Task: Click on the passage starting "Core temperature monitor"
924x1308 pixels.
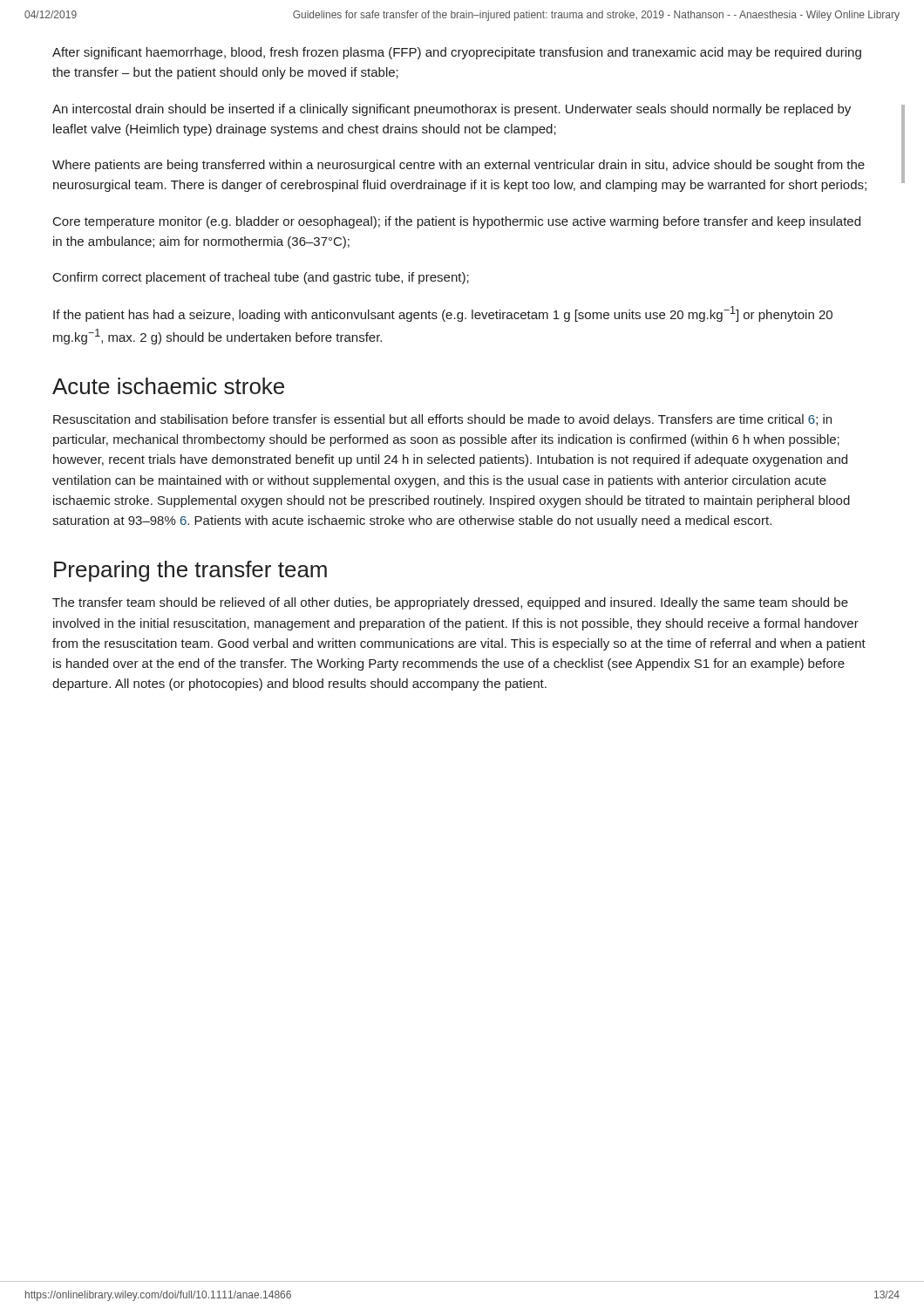Action: 457,231
